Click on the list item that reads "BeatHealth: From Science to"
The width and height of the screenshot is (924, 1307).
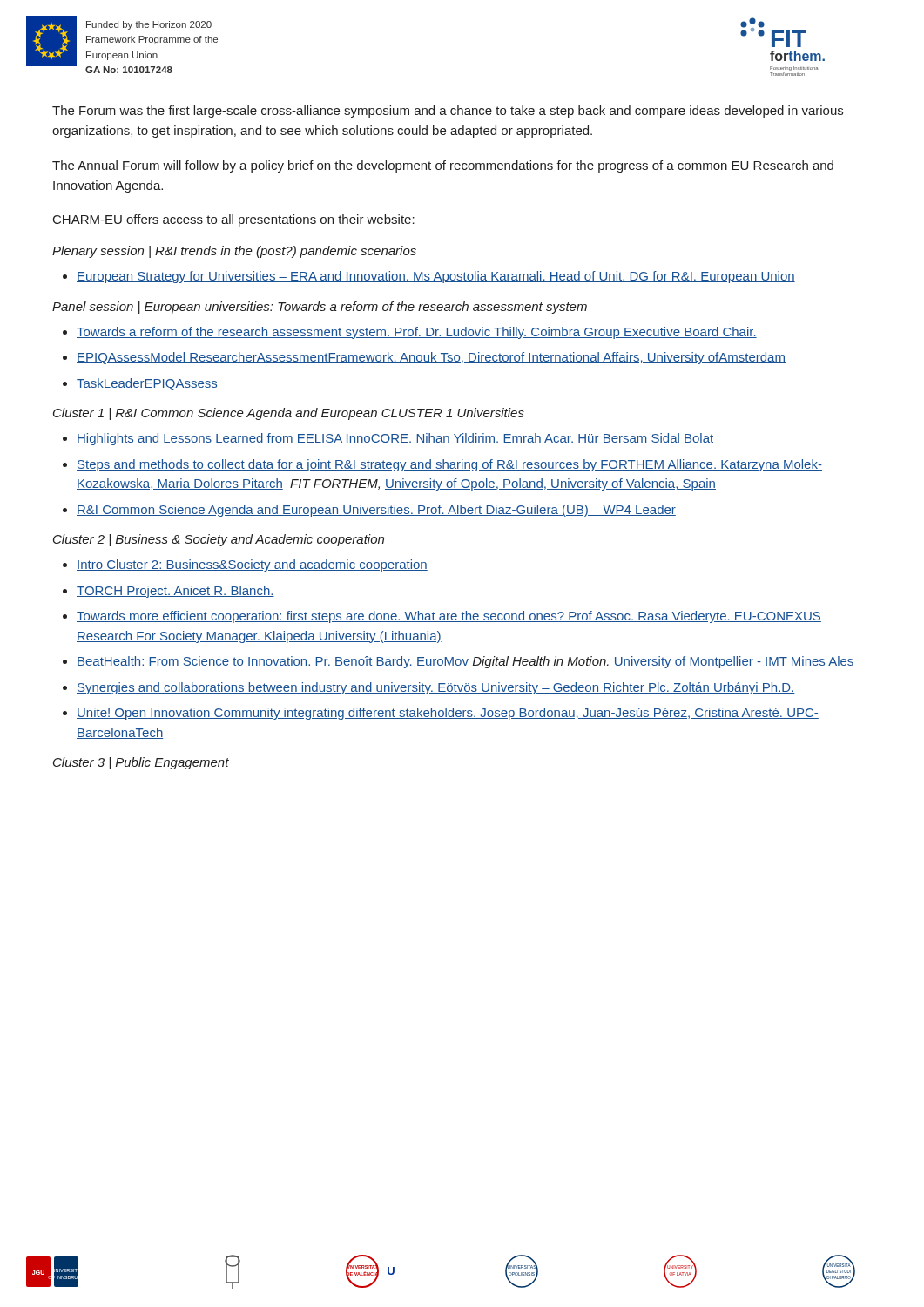[x=465, y=661]
